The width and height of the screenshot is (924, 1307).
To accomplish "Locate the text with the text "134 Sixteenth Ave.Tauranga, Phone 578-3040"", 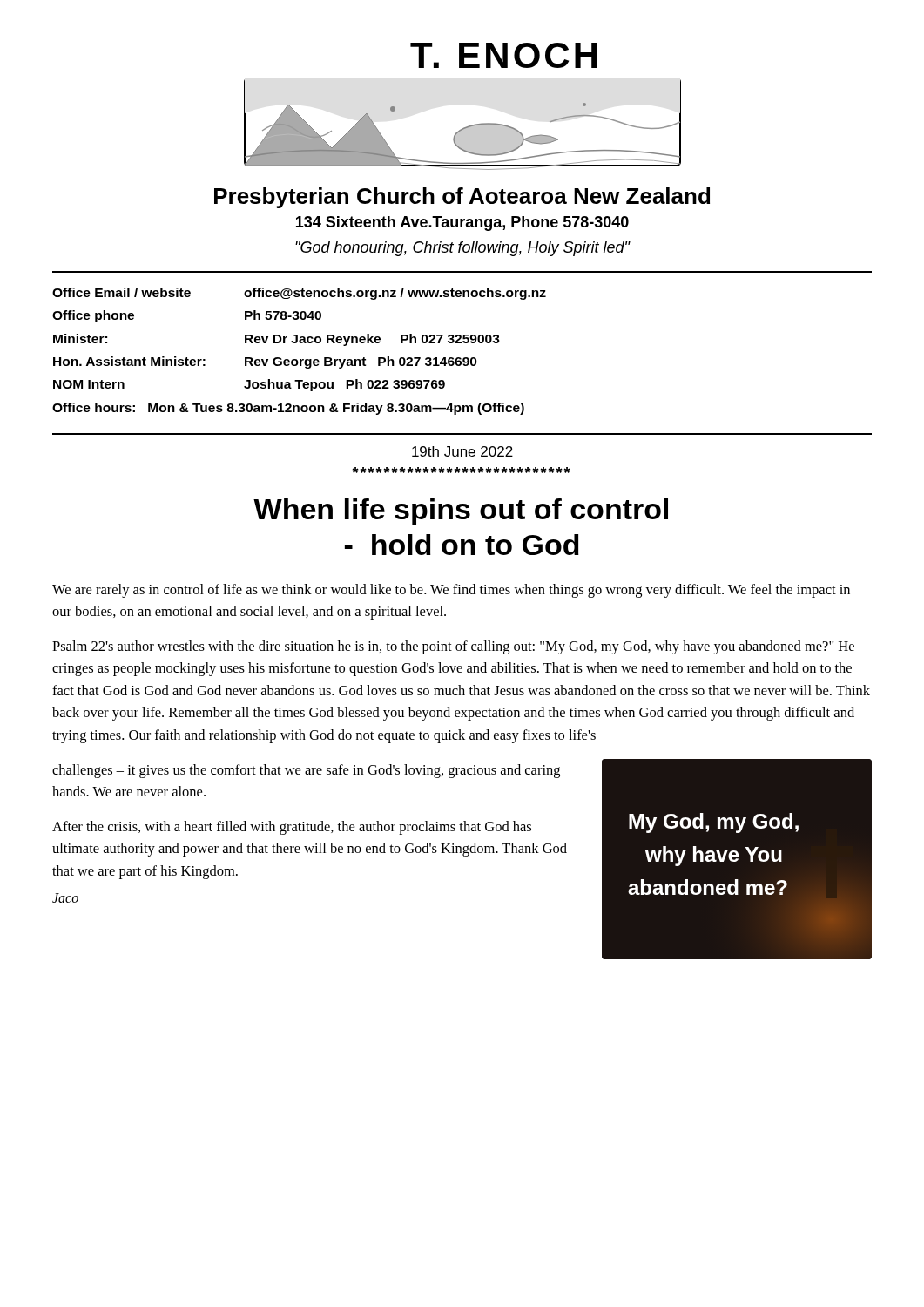I will pyautogui.click(x=462, y=222).
